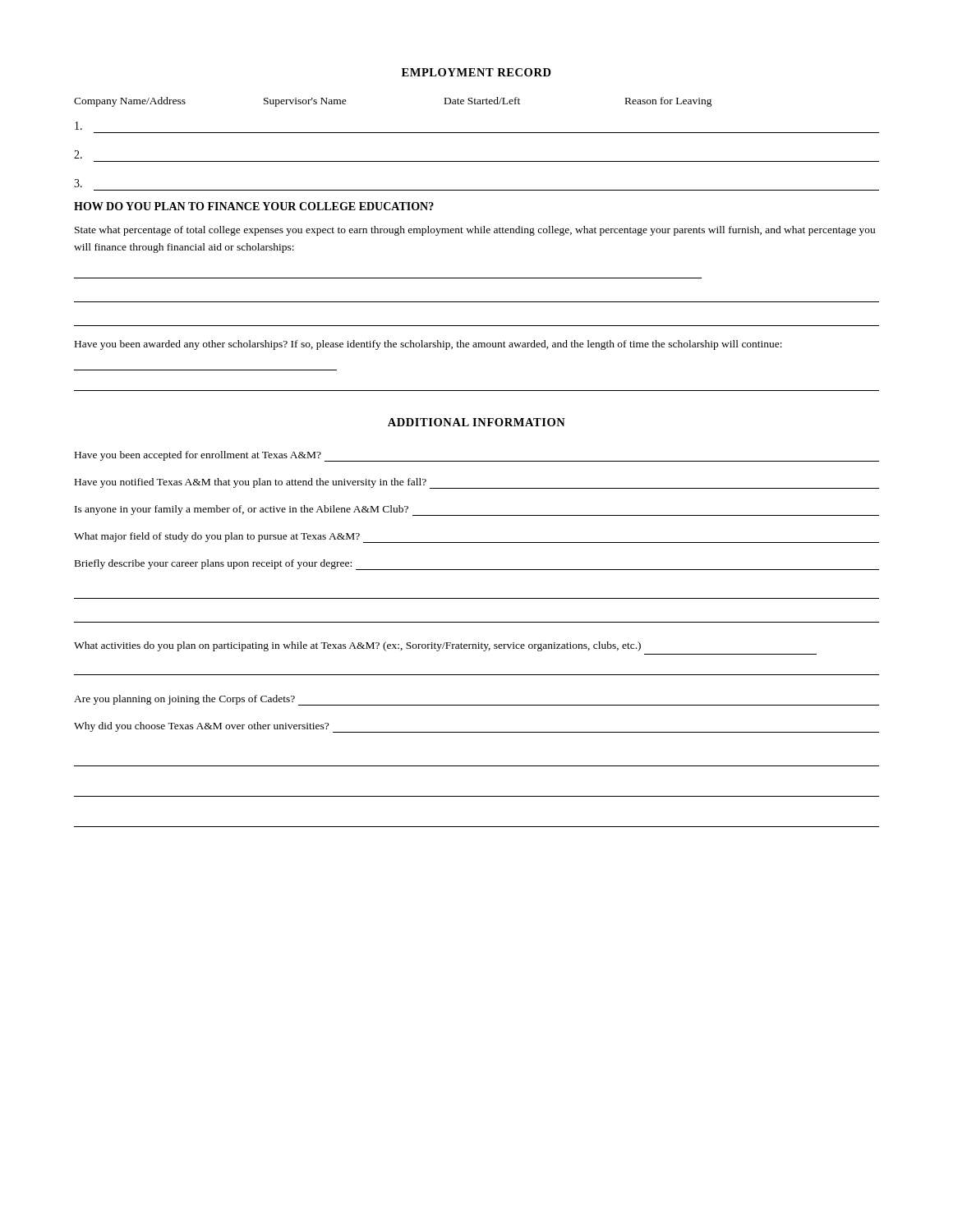The width and height of the screenshot is (953, 1232).
Task: Click on the region starting "Why did you choose Texas"
Action: pos(476,724)
